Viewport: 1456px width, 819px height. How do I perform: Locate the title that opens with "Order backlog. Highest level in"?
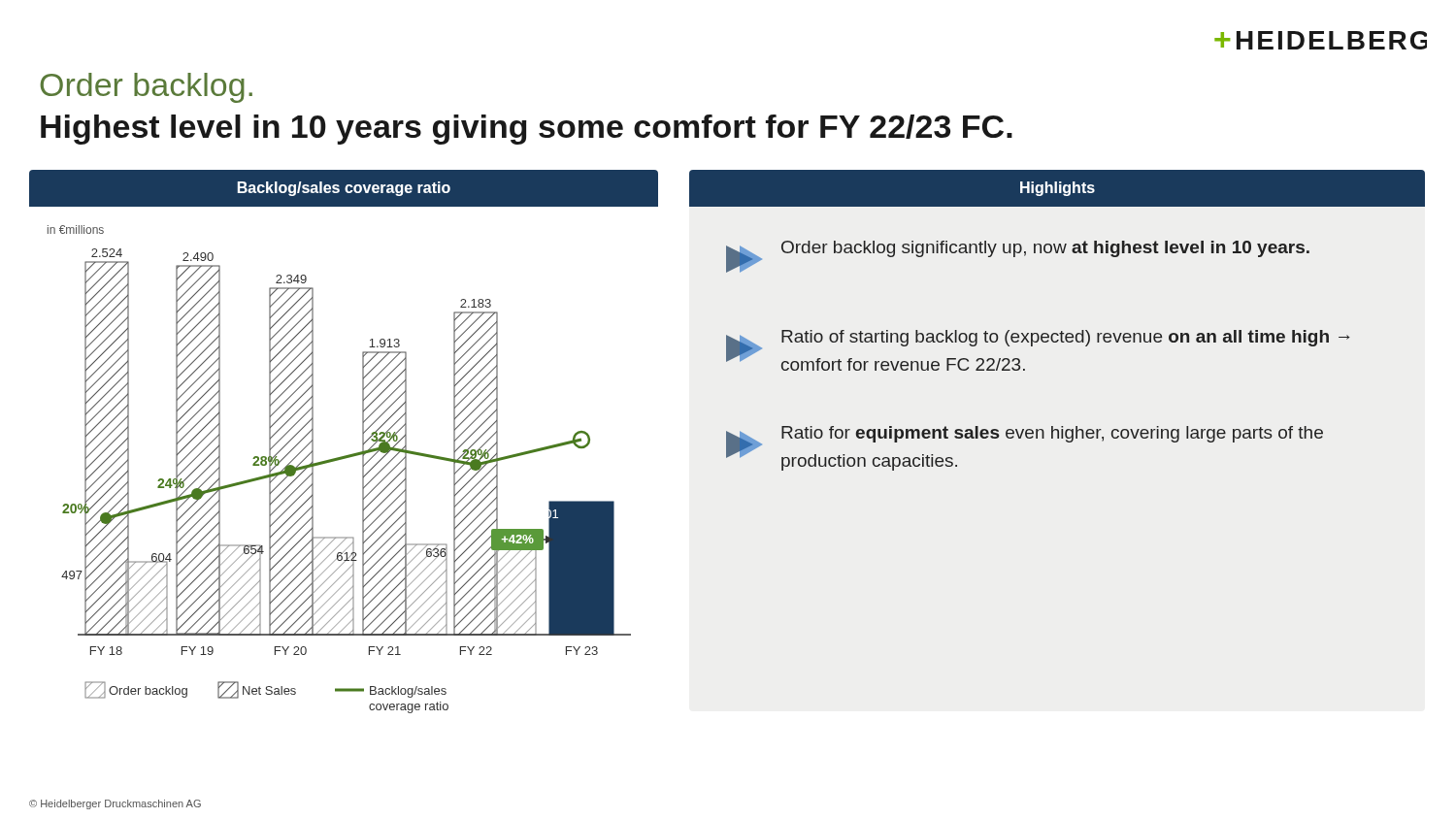tap(526, 106)
